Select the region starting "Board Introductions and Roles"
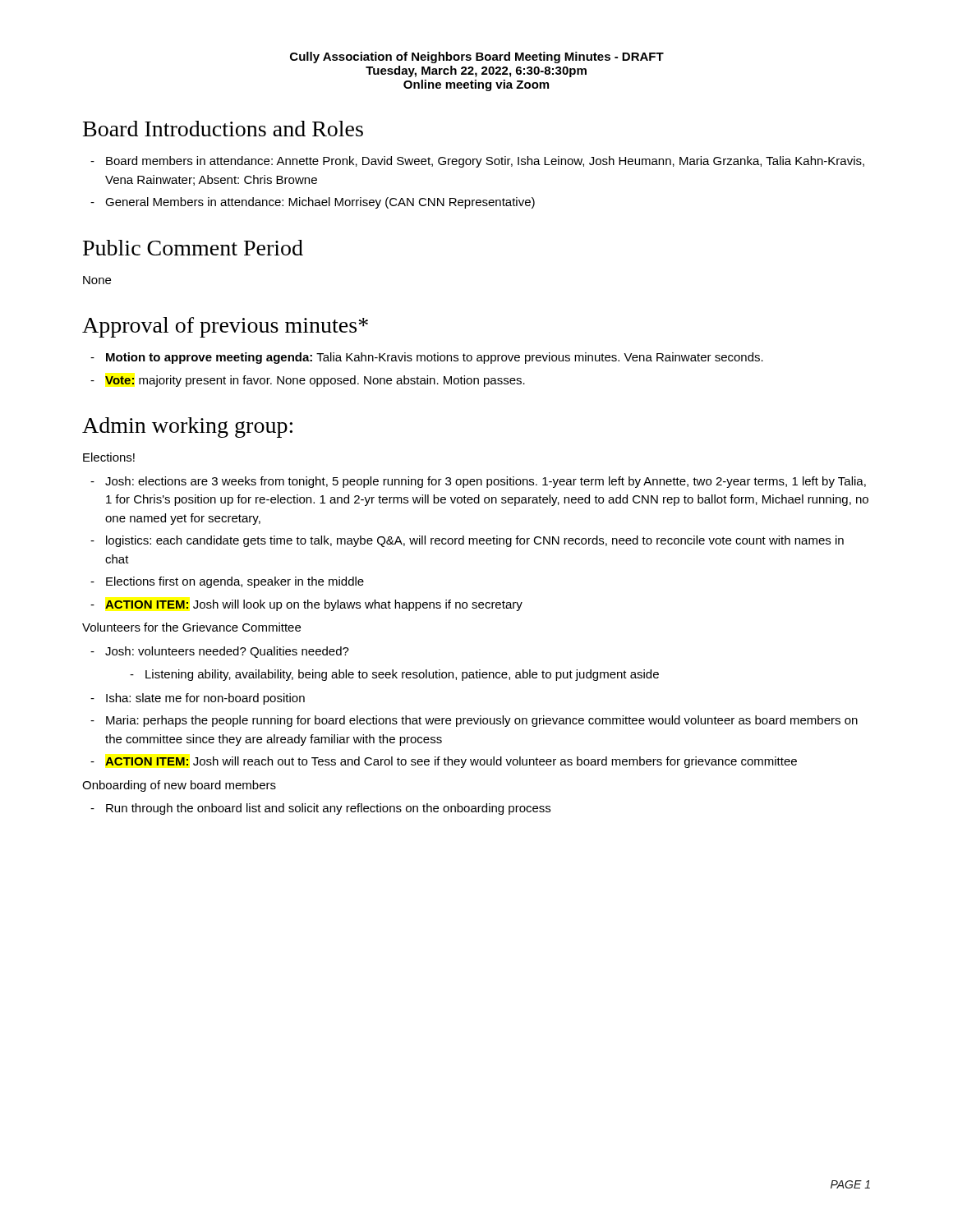This screenshot has width=953, height=1232. tap(223, 129)
